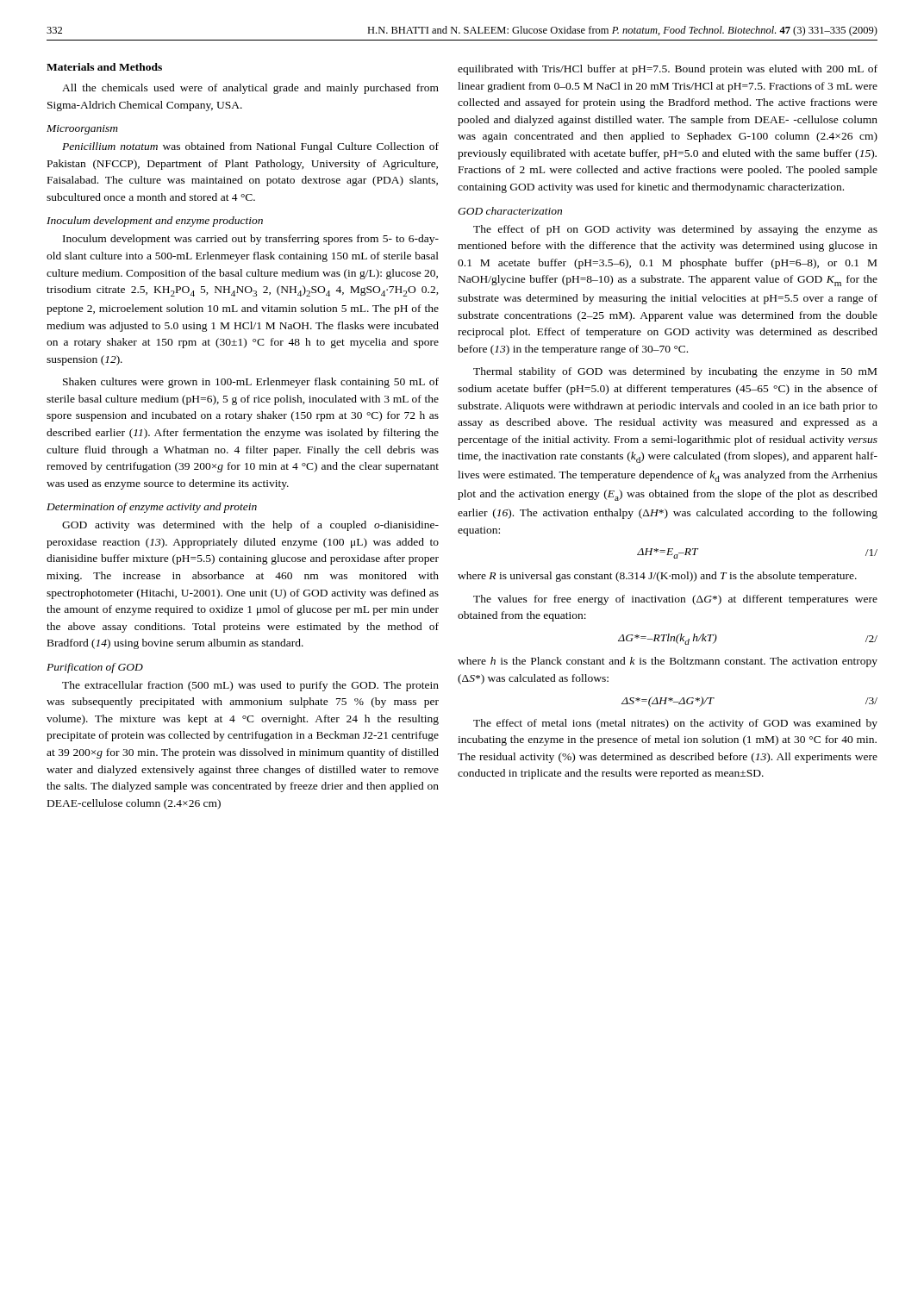924x1293 pixels.
Task: Find the formula that reads "ΔG*=–RTln(kd h/kT) /2/"
Action: (668, 638)
